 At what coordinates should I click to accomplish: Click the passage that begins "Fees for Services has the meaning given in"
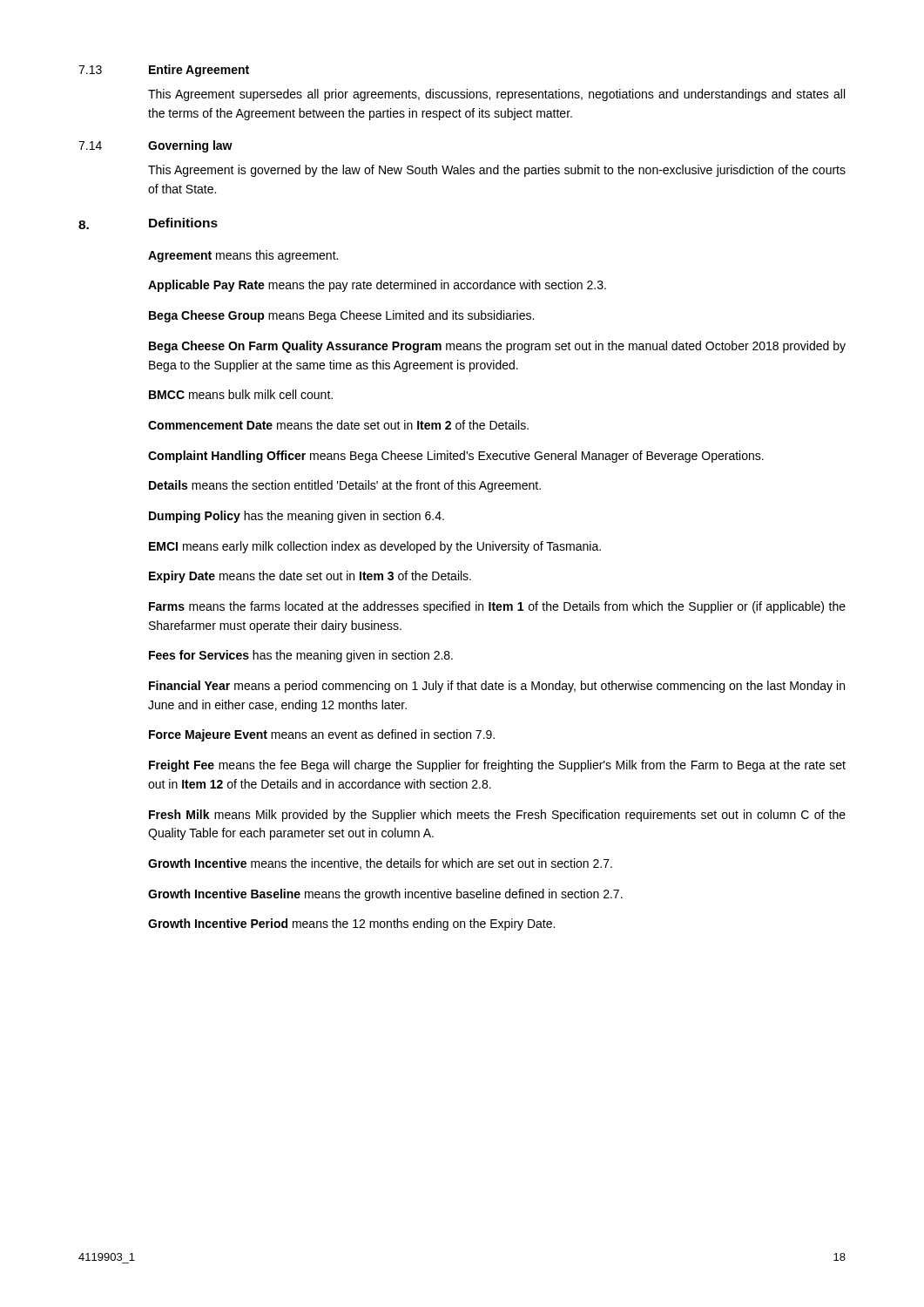[x=301, y=656]
